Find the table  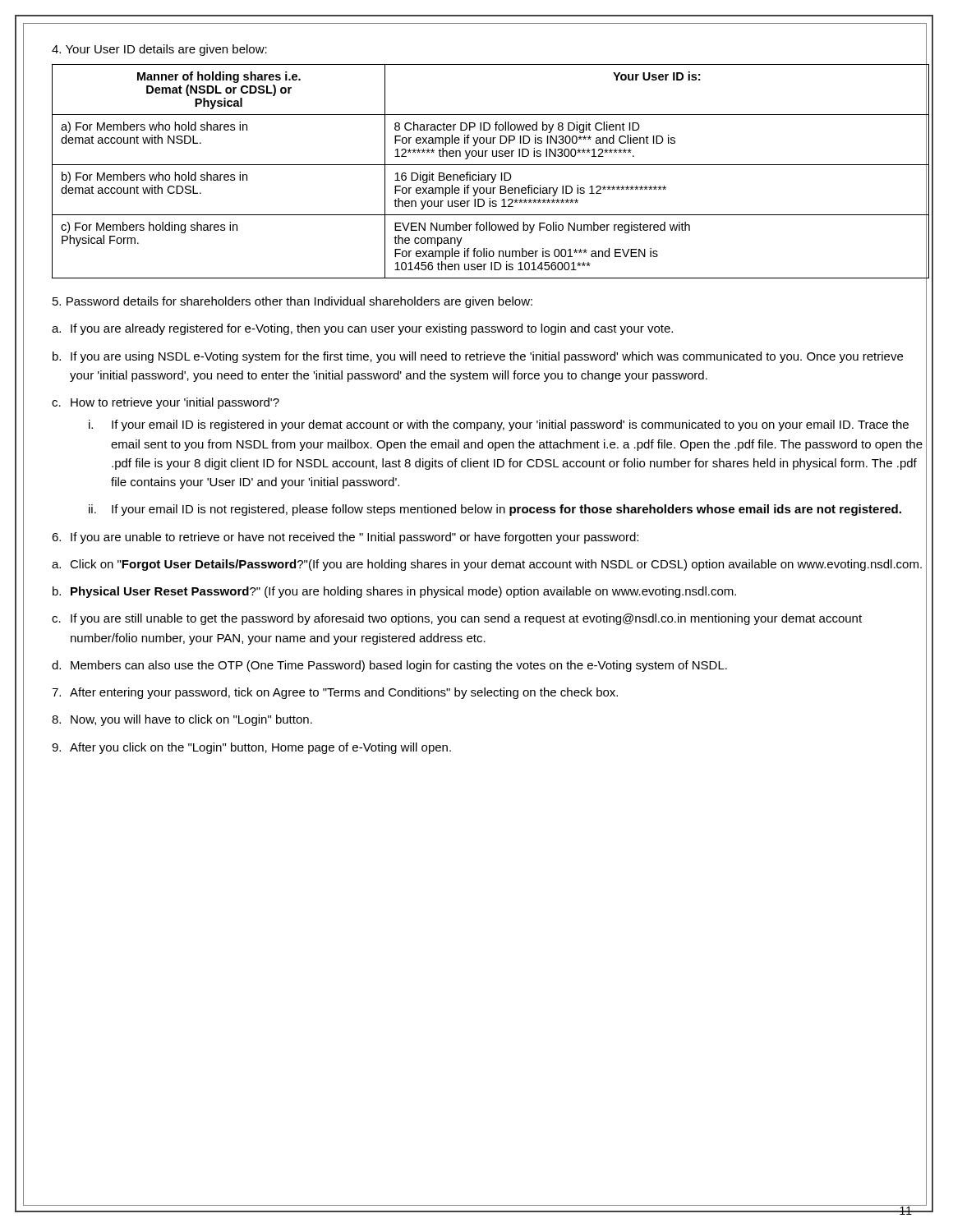[x=490, y=171]
